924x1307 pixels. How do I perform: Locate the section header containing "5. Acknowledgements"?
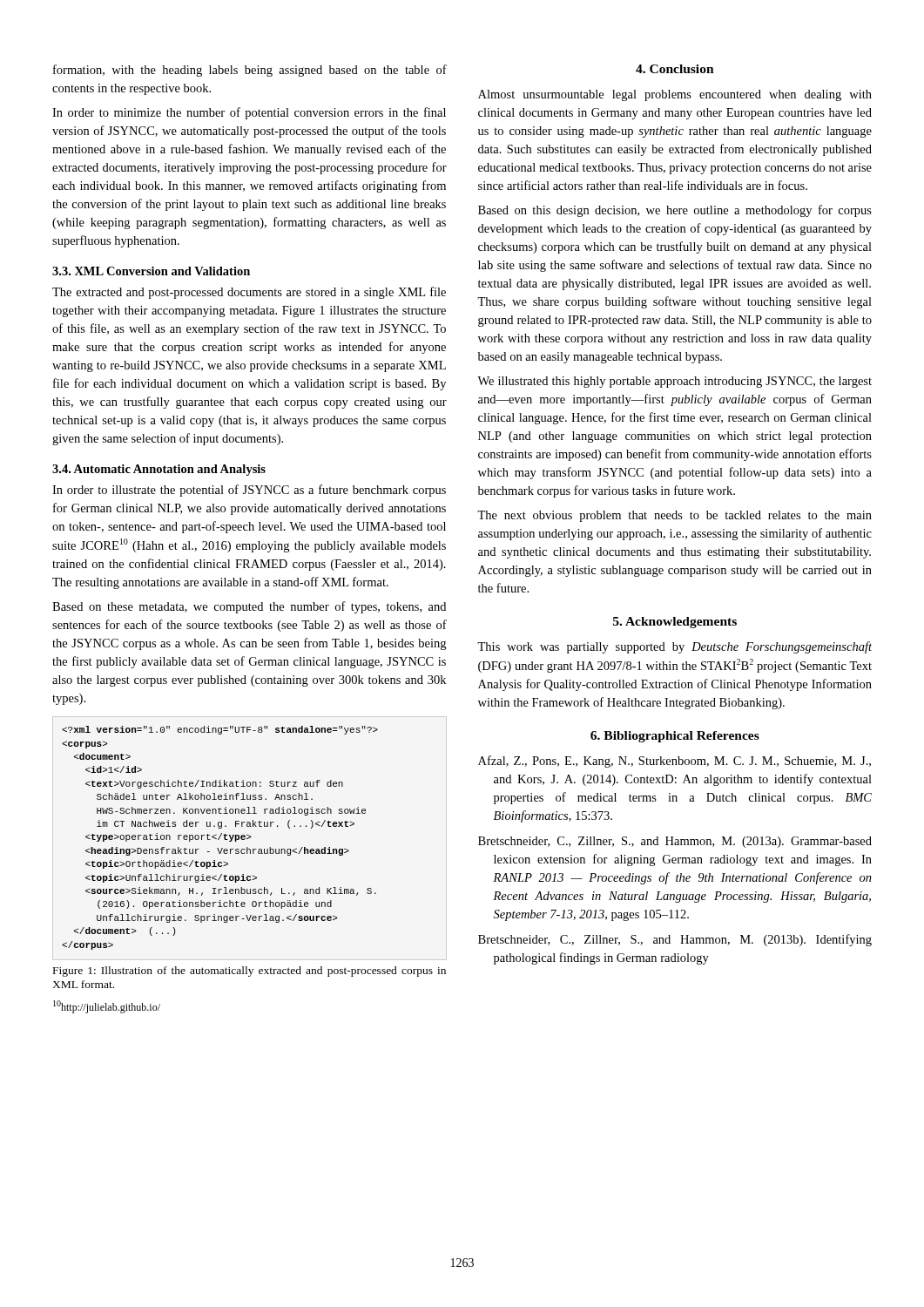click(x=675, y=621)
